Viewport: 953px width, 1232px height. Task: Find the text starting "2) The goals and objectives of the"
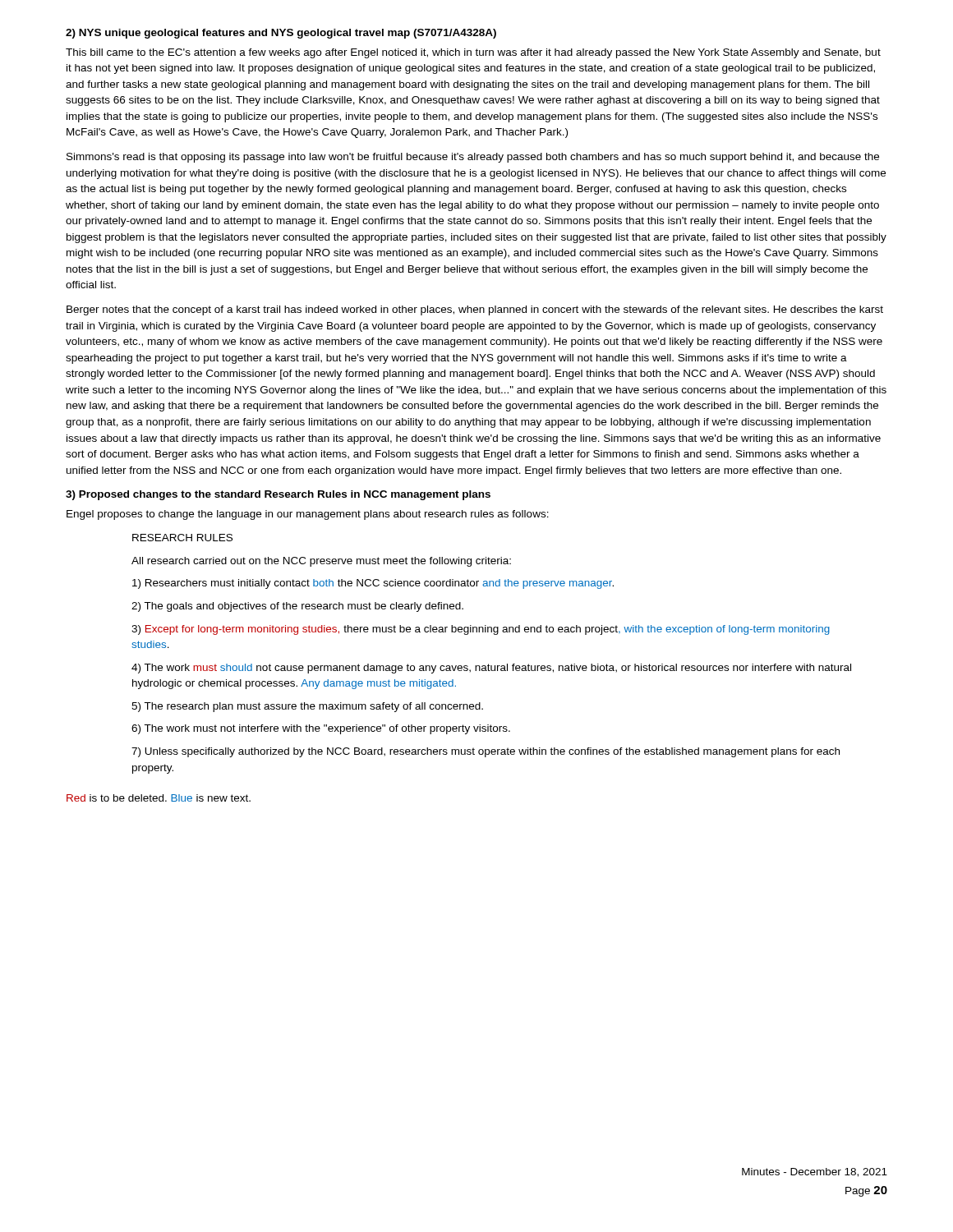pos(297,607)
